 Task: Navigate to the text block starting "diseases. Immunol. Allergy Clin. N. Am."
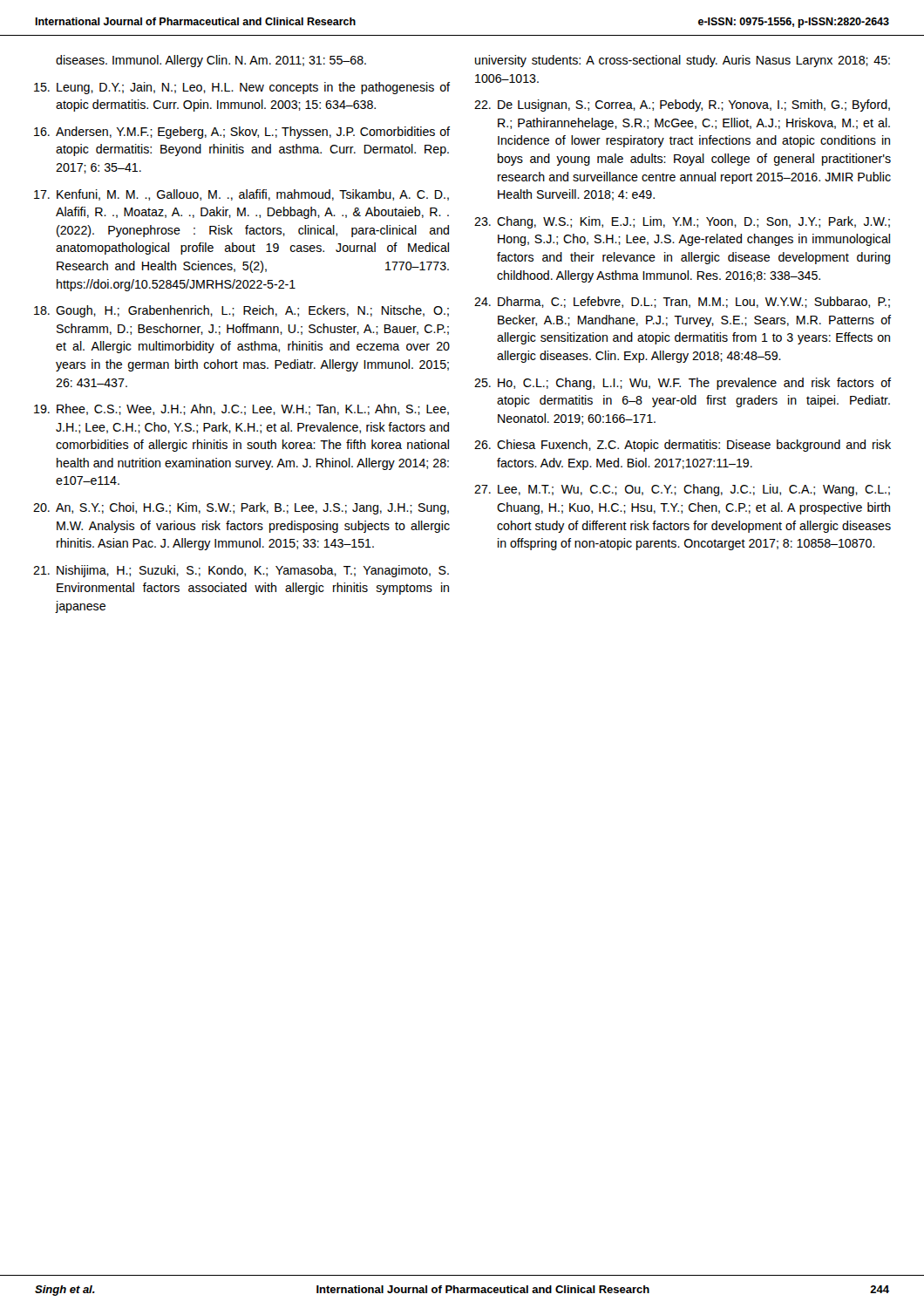(211, 60)
